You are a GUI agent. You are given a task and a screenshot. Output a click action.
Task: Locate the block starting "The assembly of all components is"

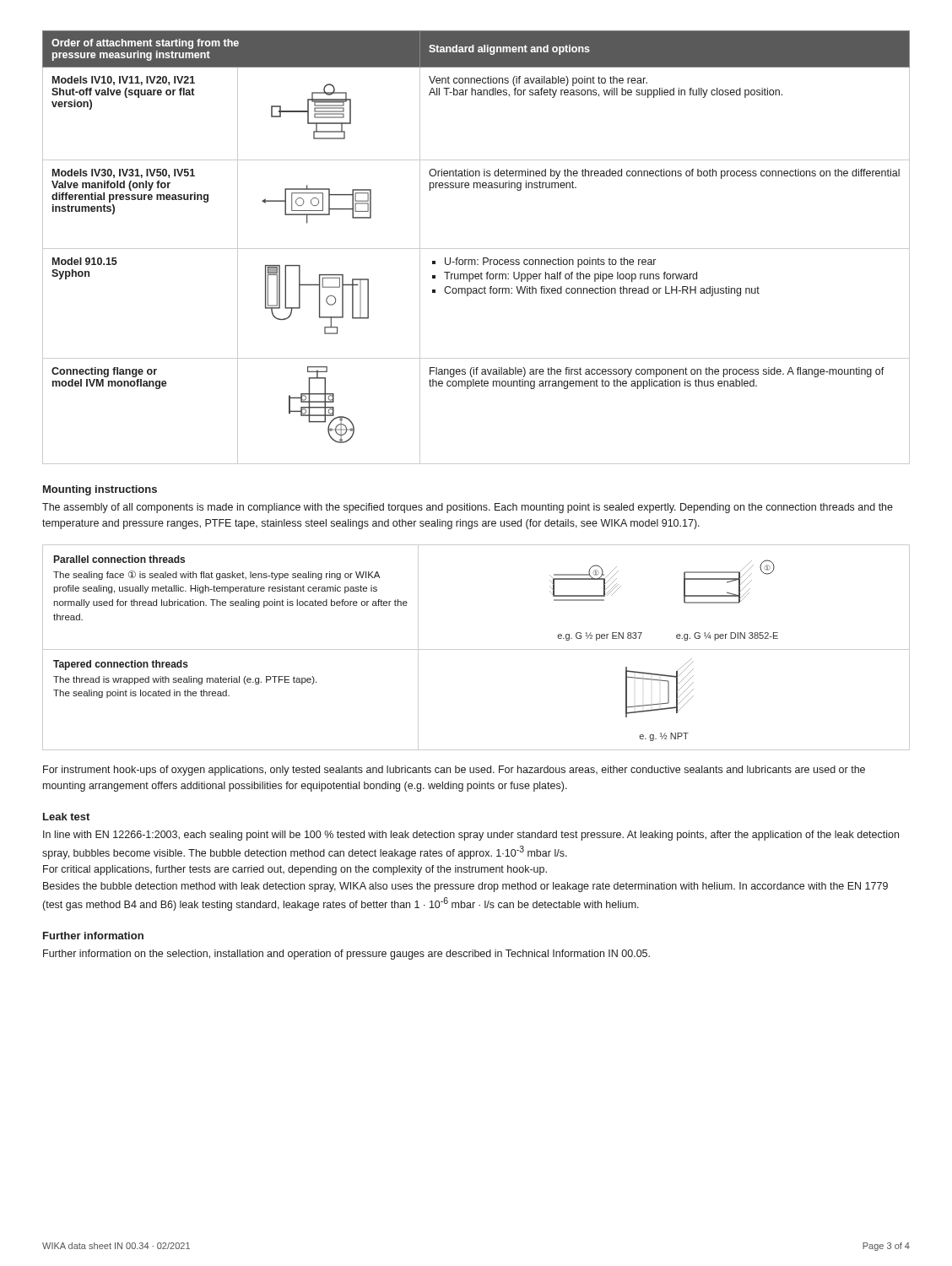pos(468,515)
